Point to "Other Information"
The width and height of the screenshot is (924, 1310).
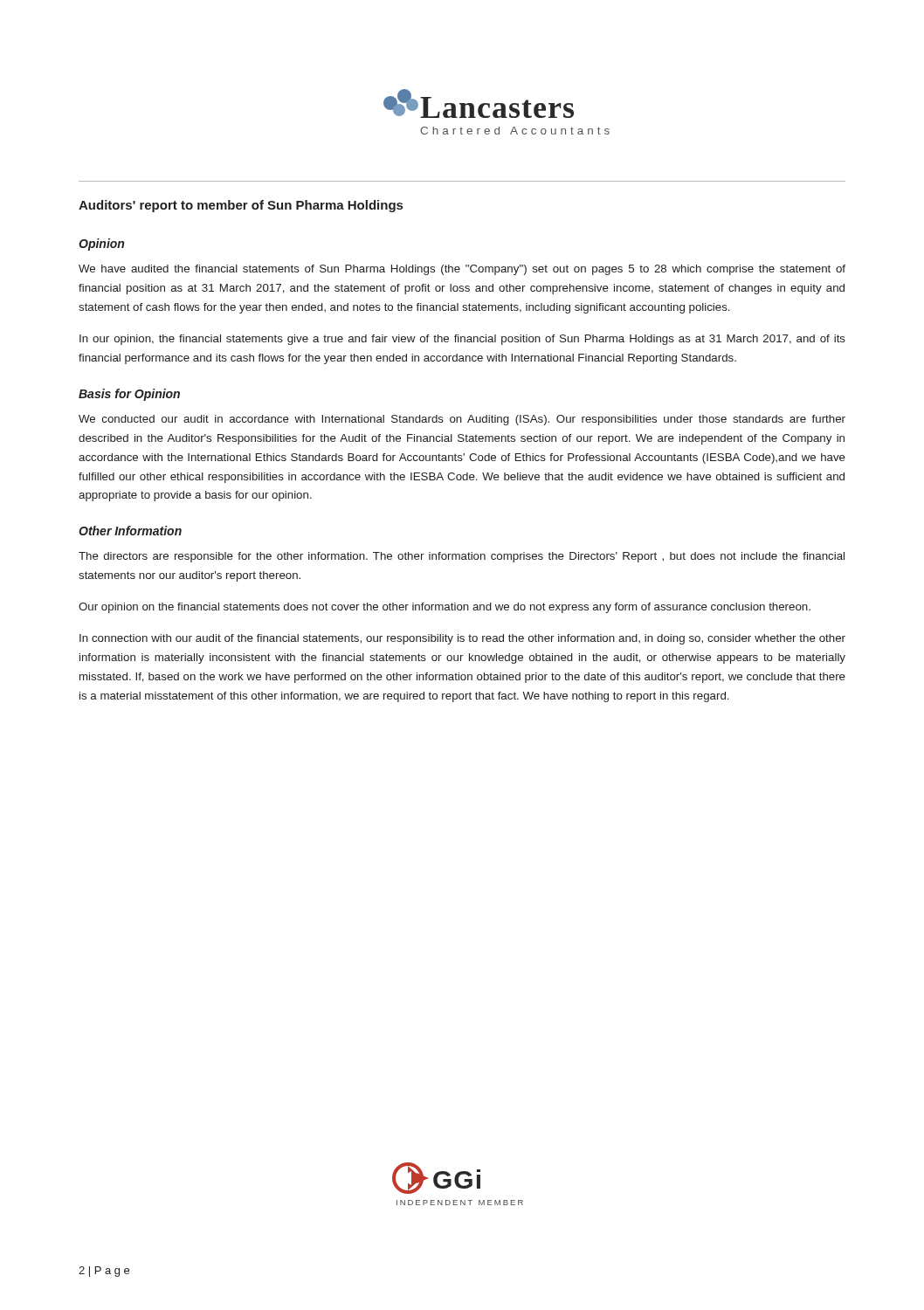(x=130, y=531)
